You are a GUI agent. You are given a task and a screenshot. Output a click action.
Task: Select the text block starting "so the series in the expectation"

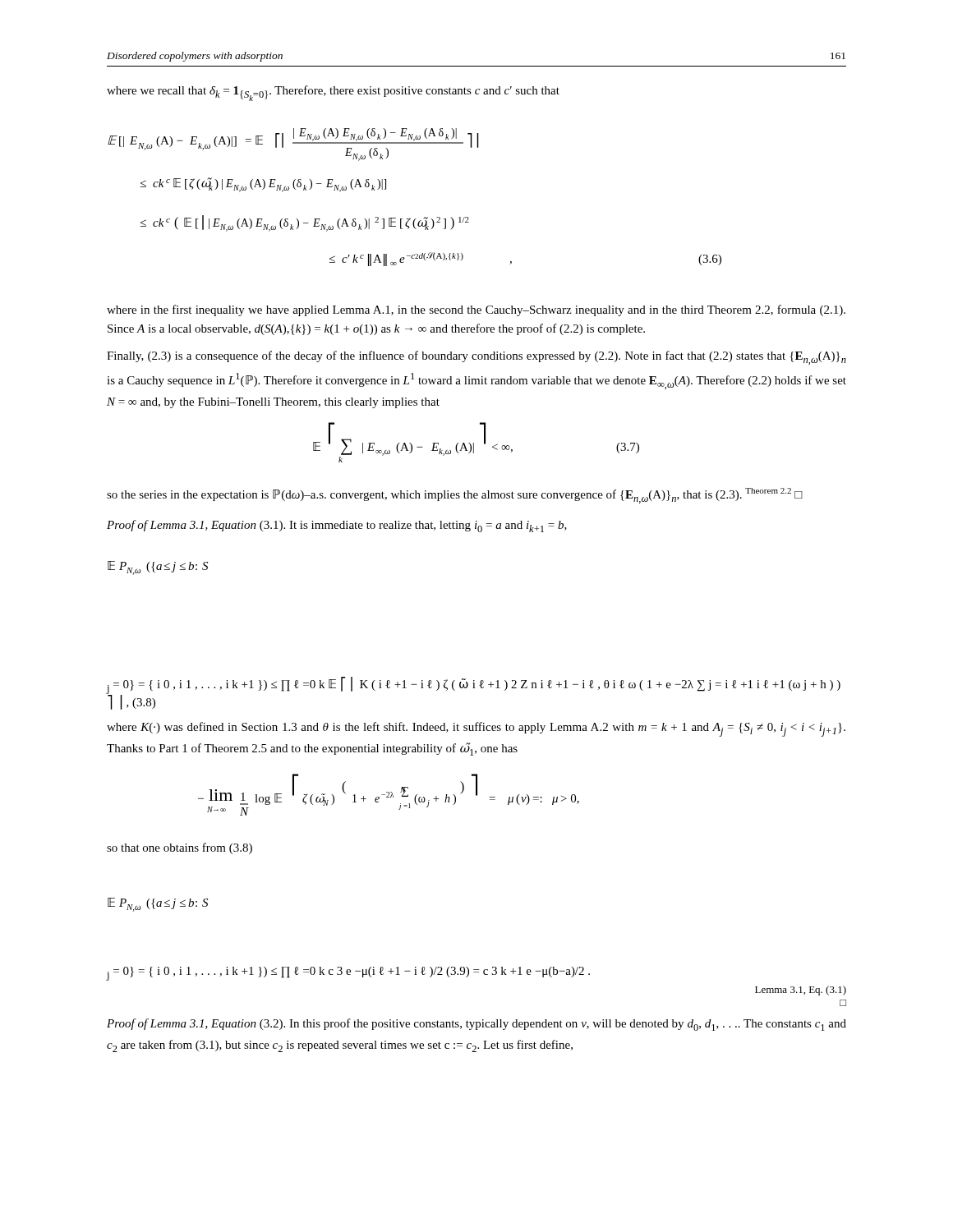pyautogui.click(x=476, y=510)
